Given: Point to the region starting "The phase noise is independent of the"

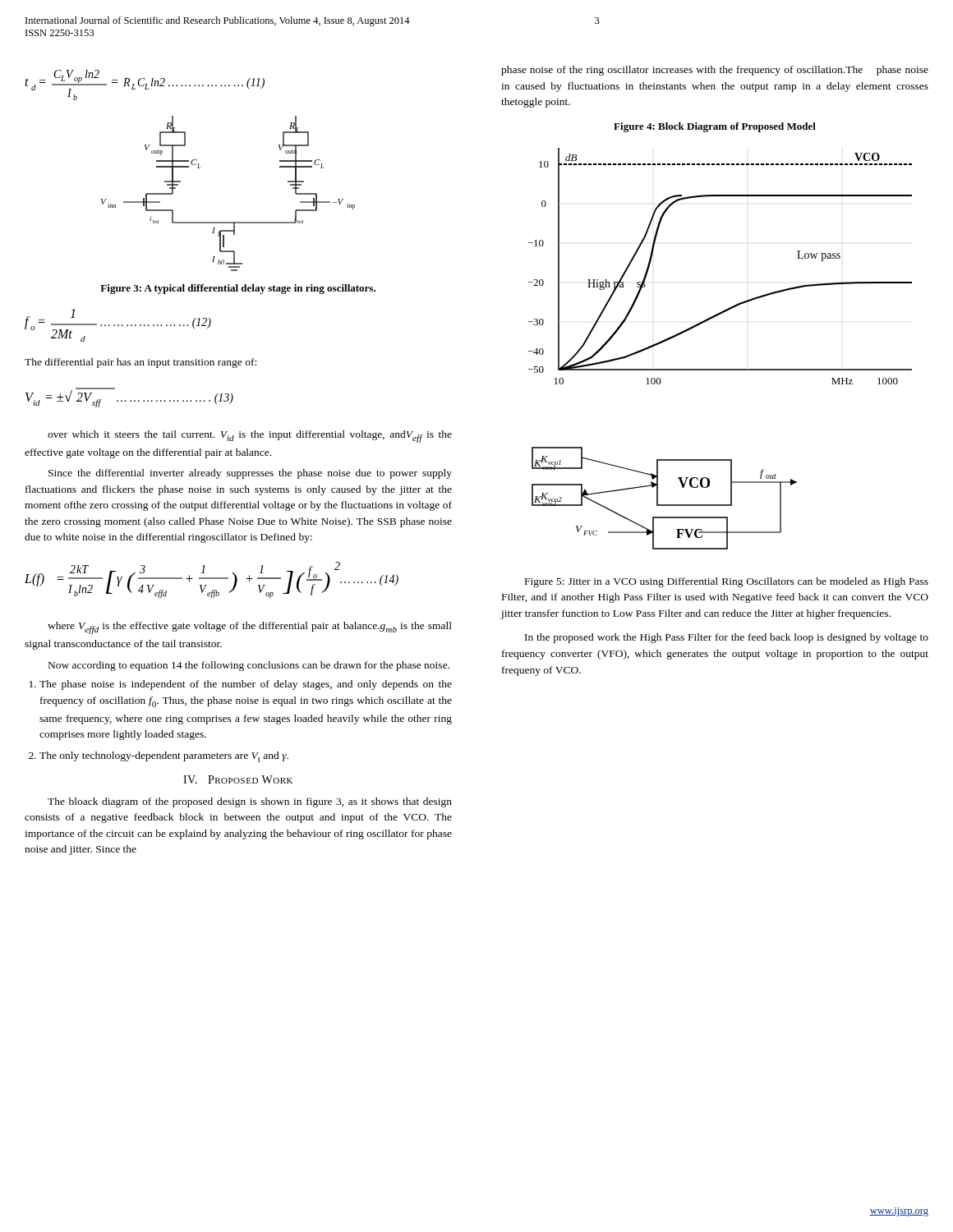Looking at the screenshot, I should [x=246, y=709].
